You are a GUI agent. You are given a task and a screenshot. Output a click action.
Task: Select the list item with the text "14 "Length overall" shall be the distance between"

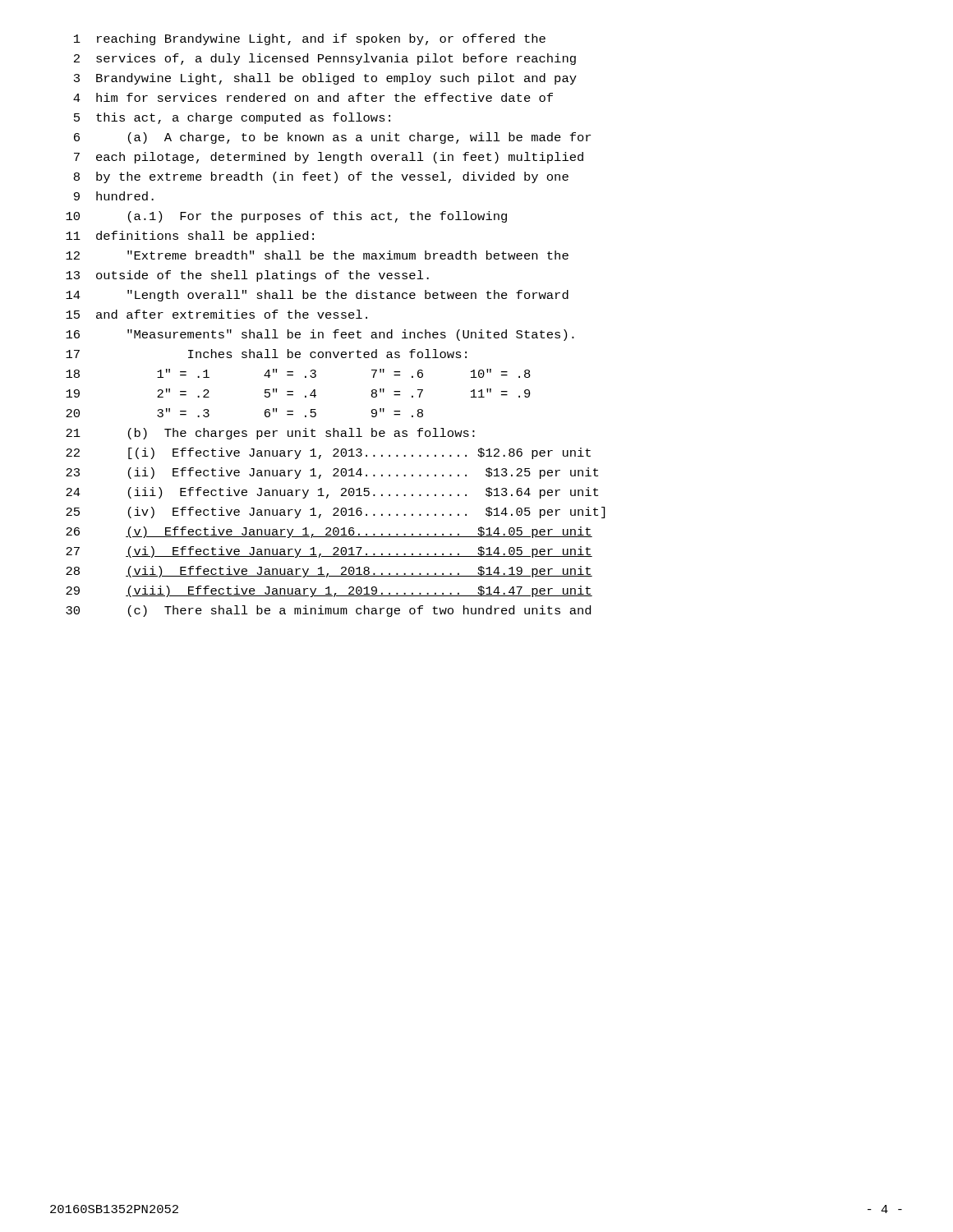point(309,296)
